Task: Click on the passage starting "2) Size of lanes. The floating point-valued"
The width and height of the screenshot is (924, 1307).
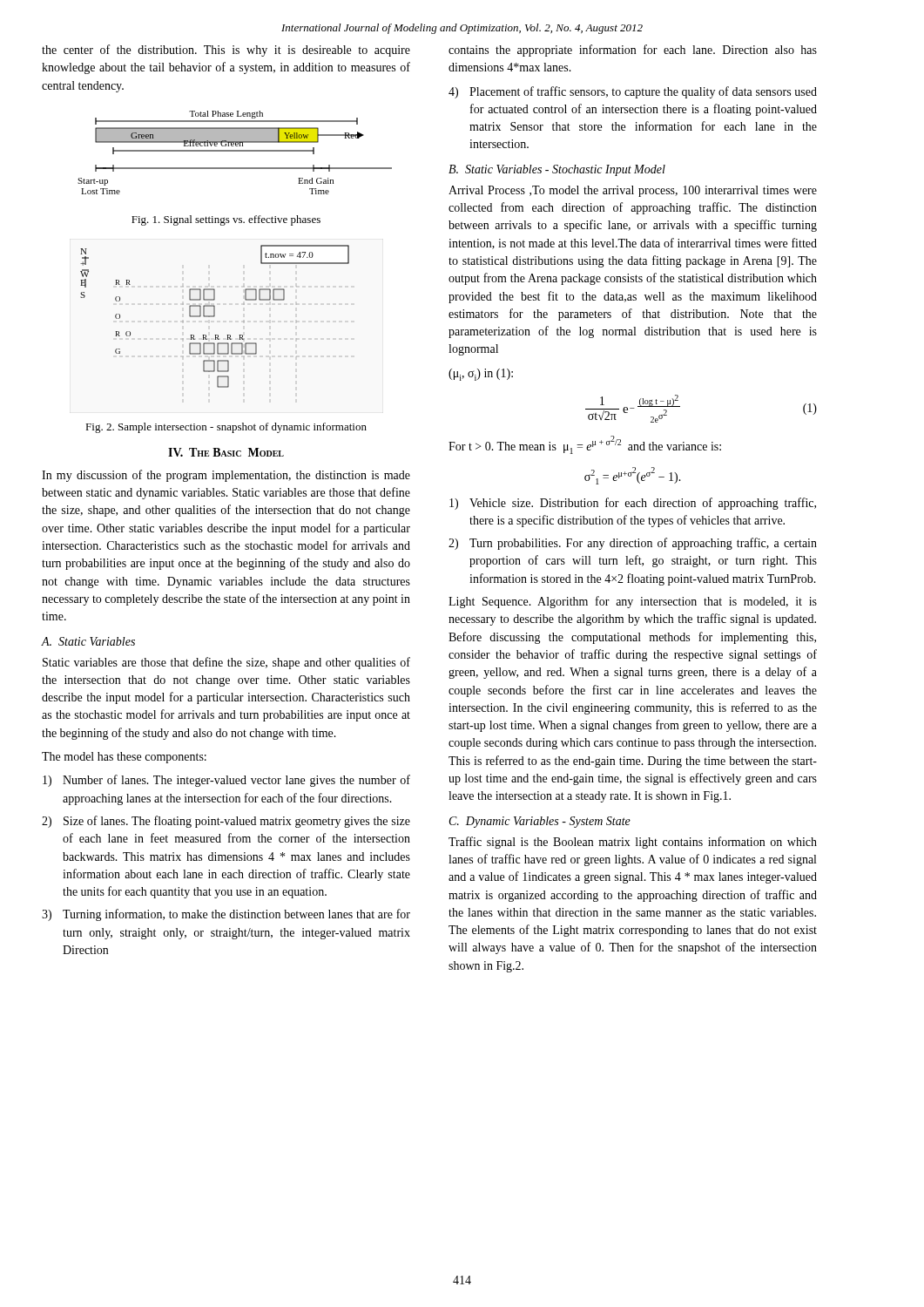Action: [x=226, y=857]
